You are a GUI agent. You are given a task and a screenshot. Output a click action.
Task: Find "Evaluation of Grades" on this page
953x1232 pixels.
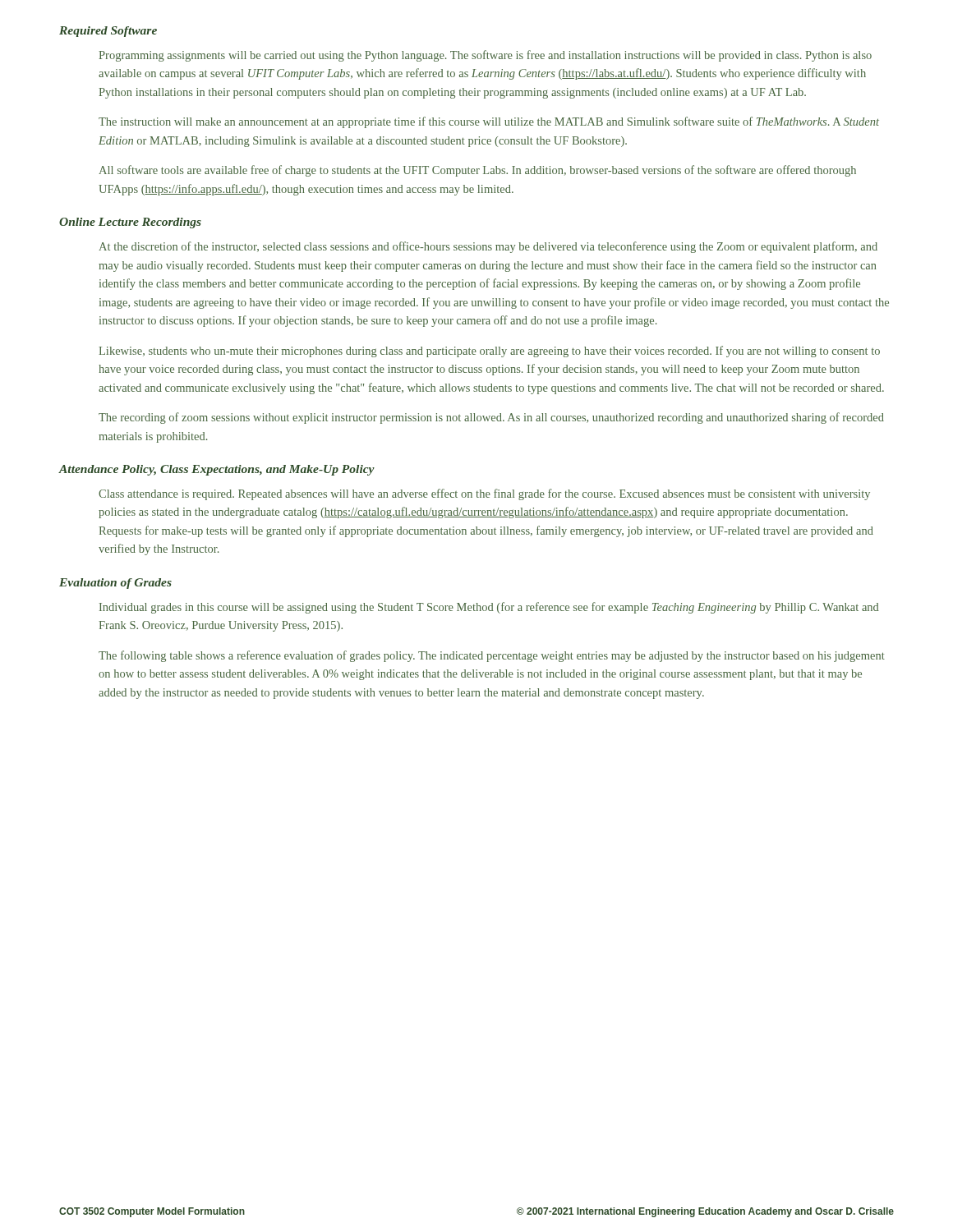(115, 582)
